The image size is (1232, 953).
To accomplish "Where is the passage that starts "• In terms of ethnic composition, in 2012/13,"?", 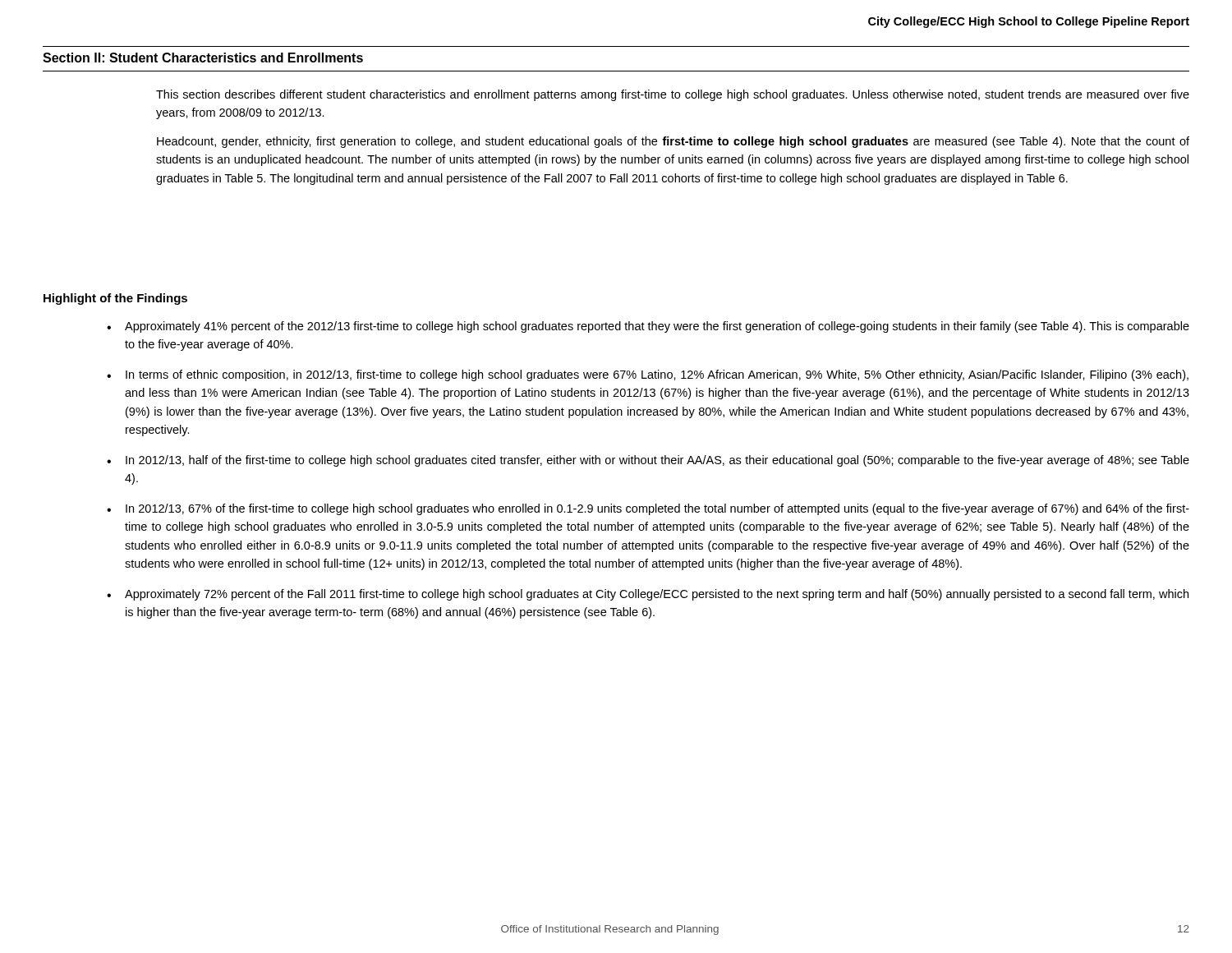I will click(648, 402).
